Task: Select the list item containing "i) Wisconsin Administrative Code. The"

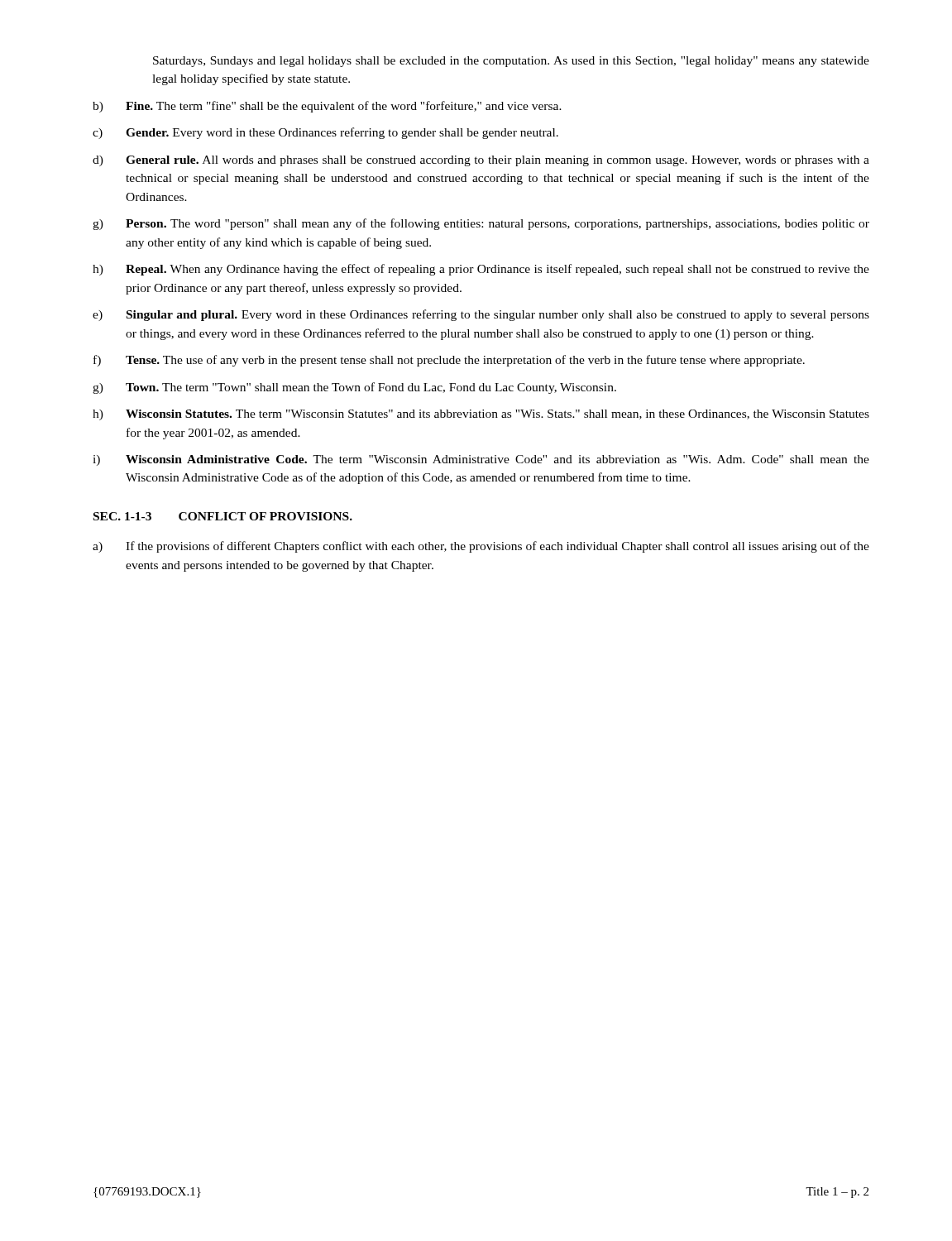Action: tap(481, 469)
